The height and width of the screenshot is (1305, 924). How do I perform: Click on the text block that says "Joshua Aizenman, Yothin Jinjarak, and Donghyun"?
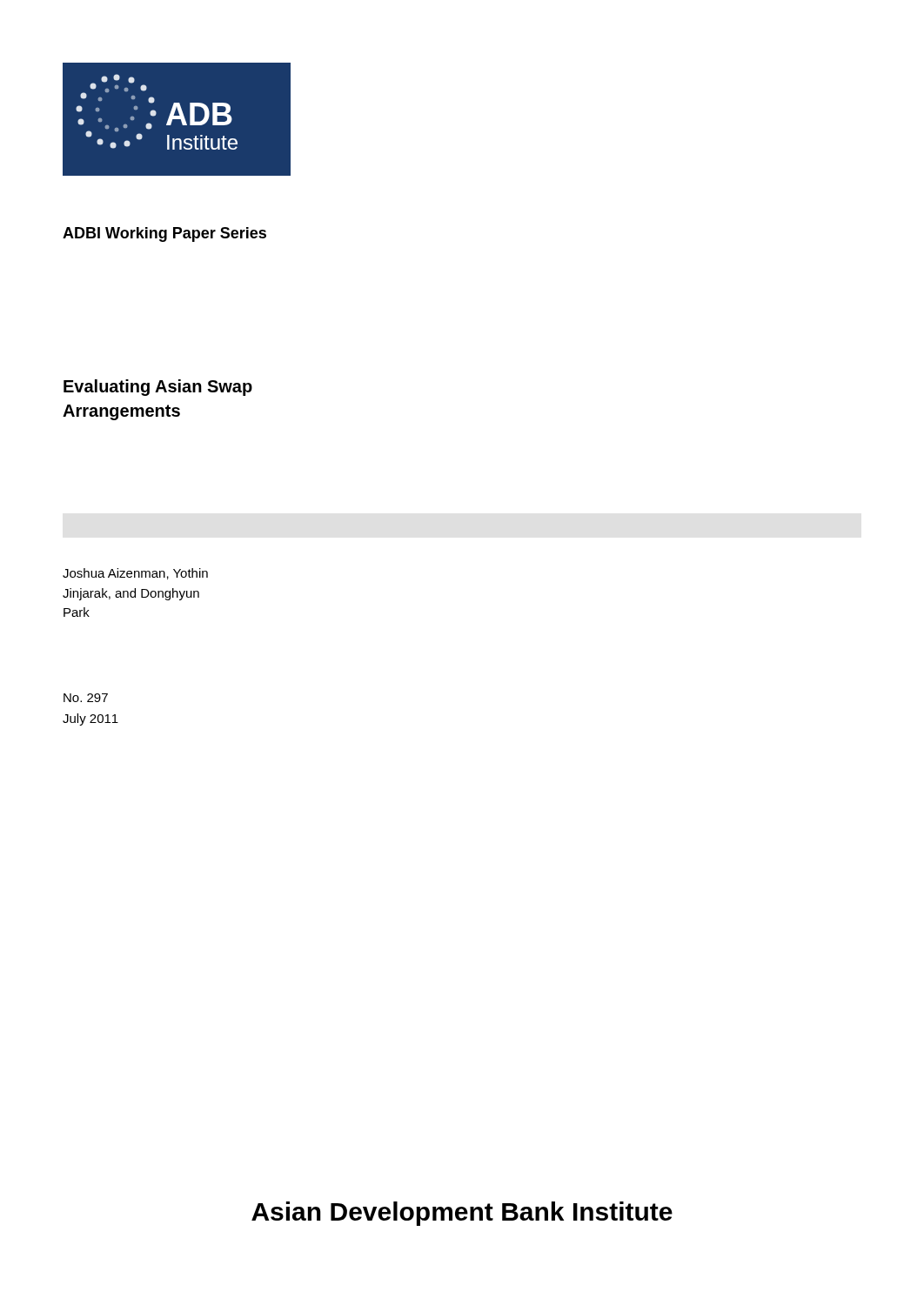click(136, 592)
